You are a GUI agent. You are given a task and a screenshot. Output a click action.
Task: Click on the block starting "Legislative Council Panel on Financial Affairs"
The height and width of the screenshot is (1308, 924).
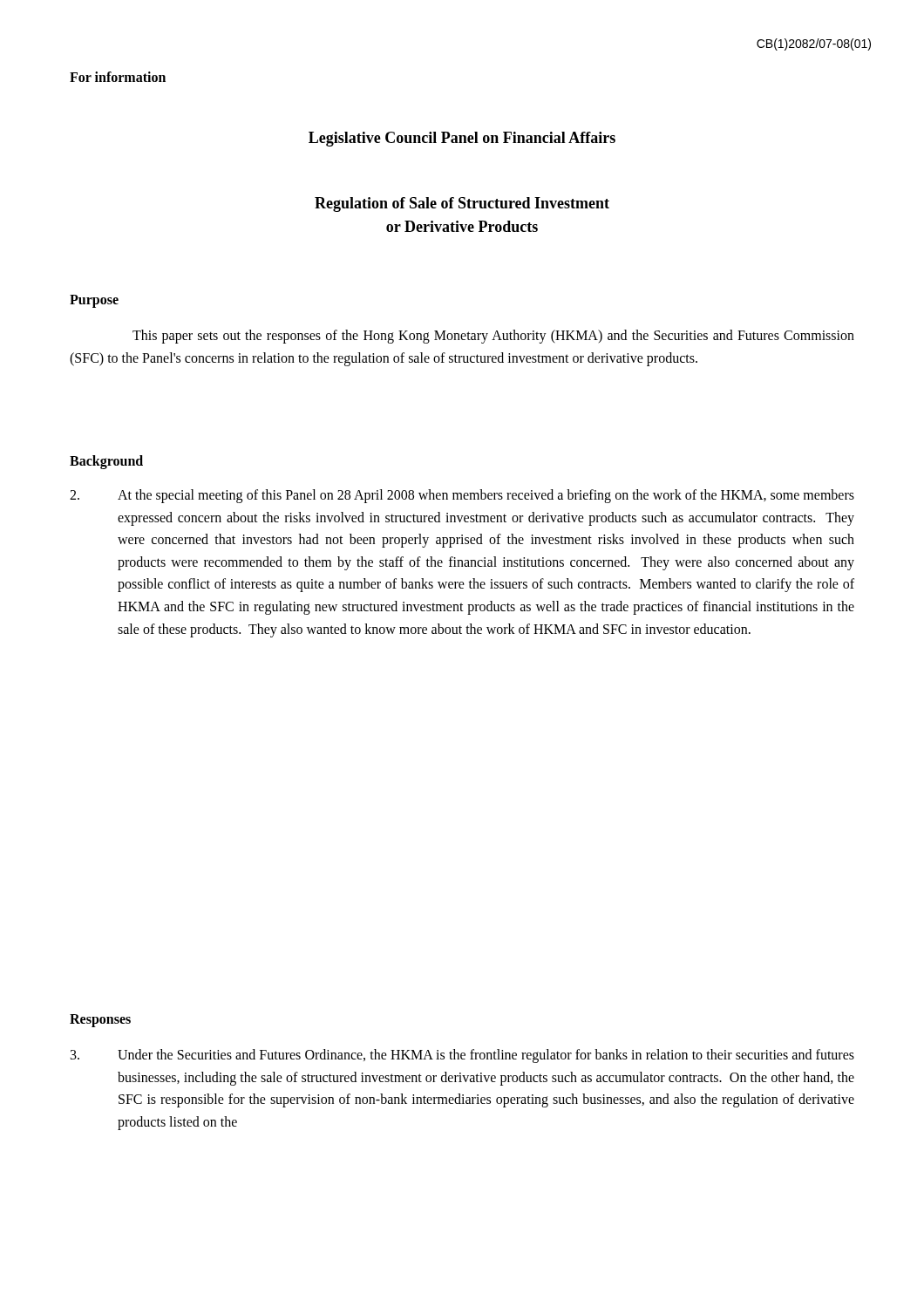click(x=462, y=138)
